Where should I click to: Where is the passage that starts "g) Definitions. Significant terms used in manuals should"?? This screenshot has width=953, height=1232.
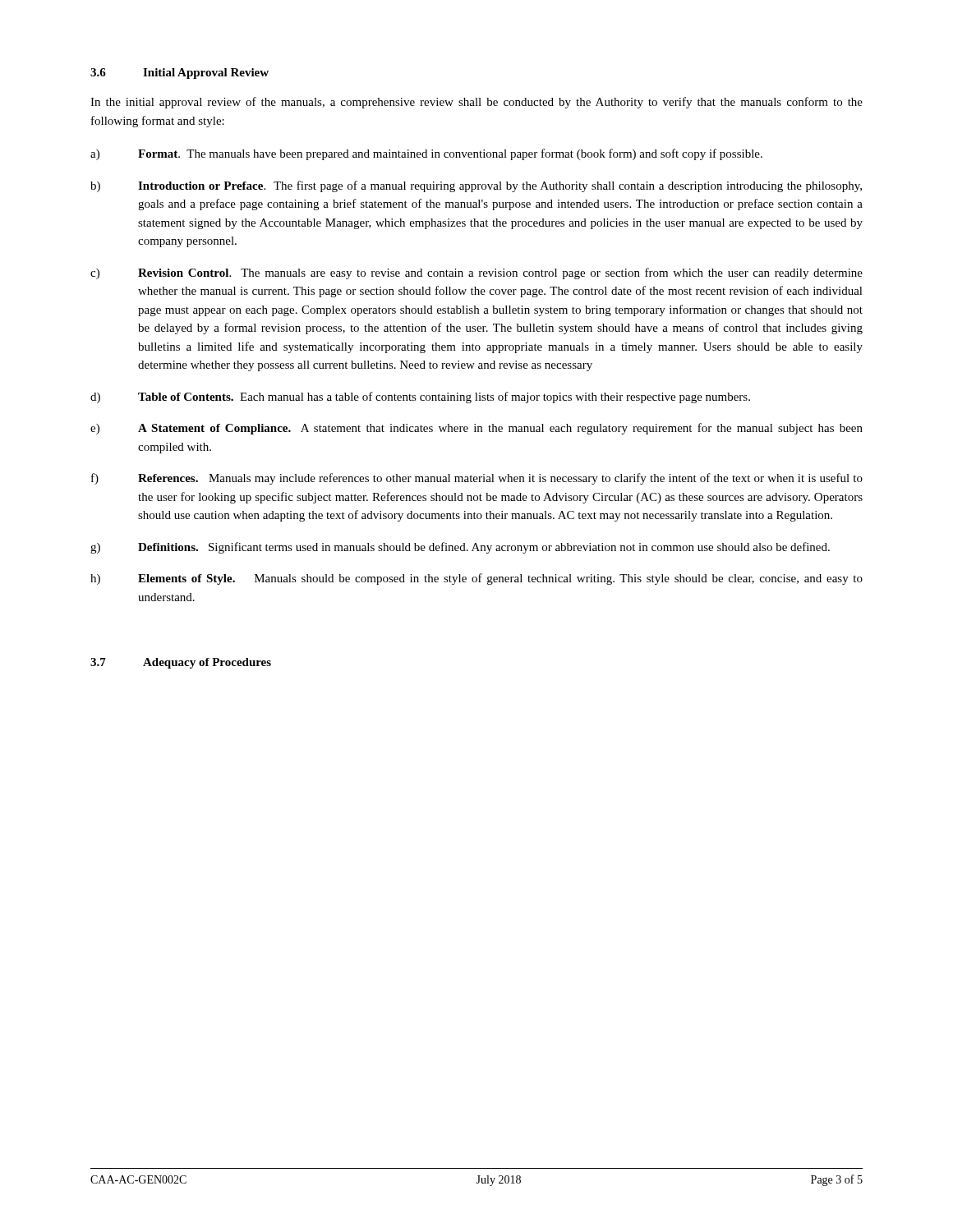(476, 547)
